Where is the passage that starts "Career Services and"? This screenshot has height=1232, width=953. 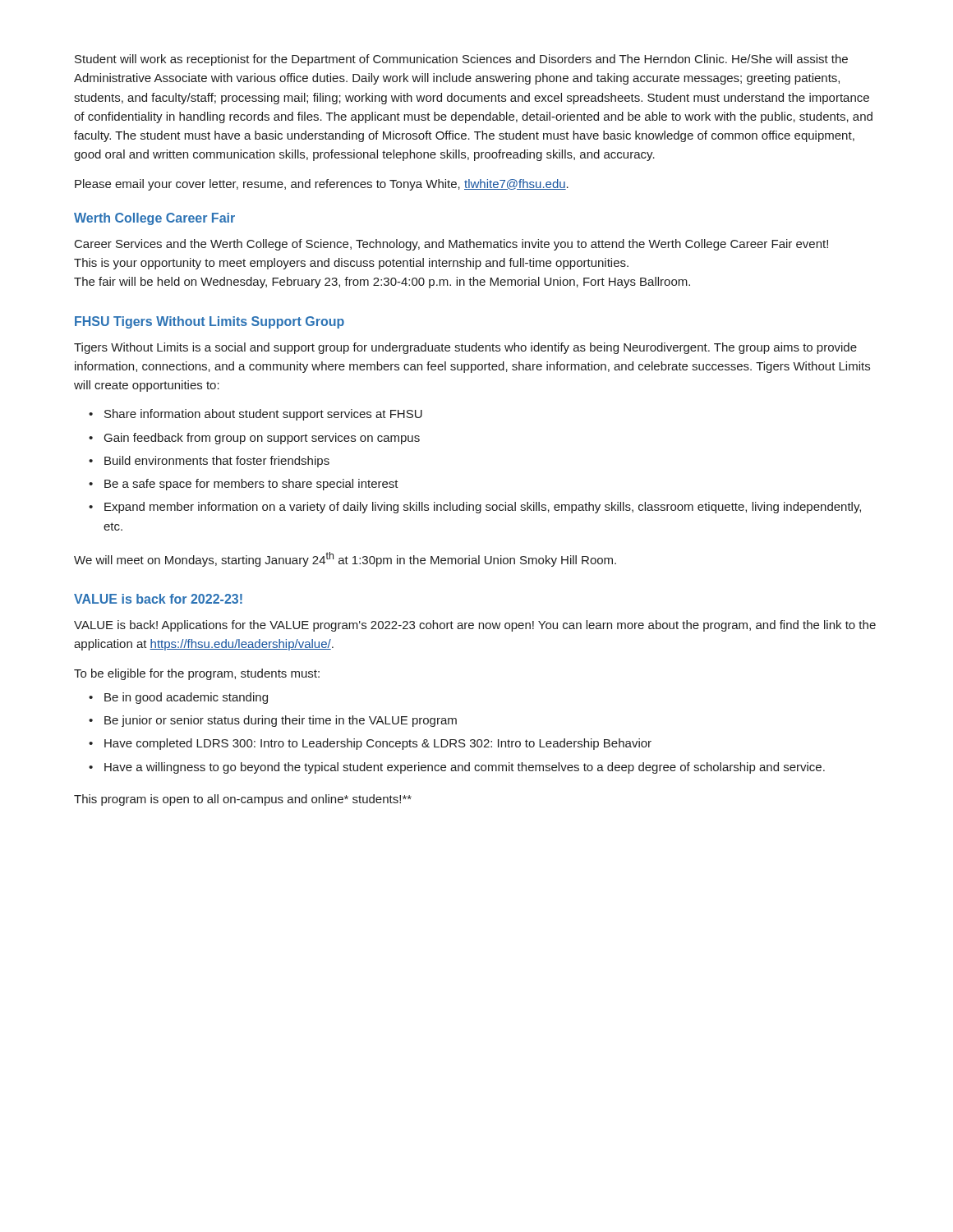(452, 262)
